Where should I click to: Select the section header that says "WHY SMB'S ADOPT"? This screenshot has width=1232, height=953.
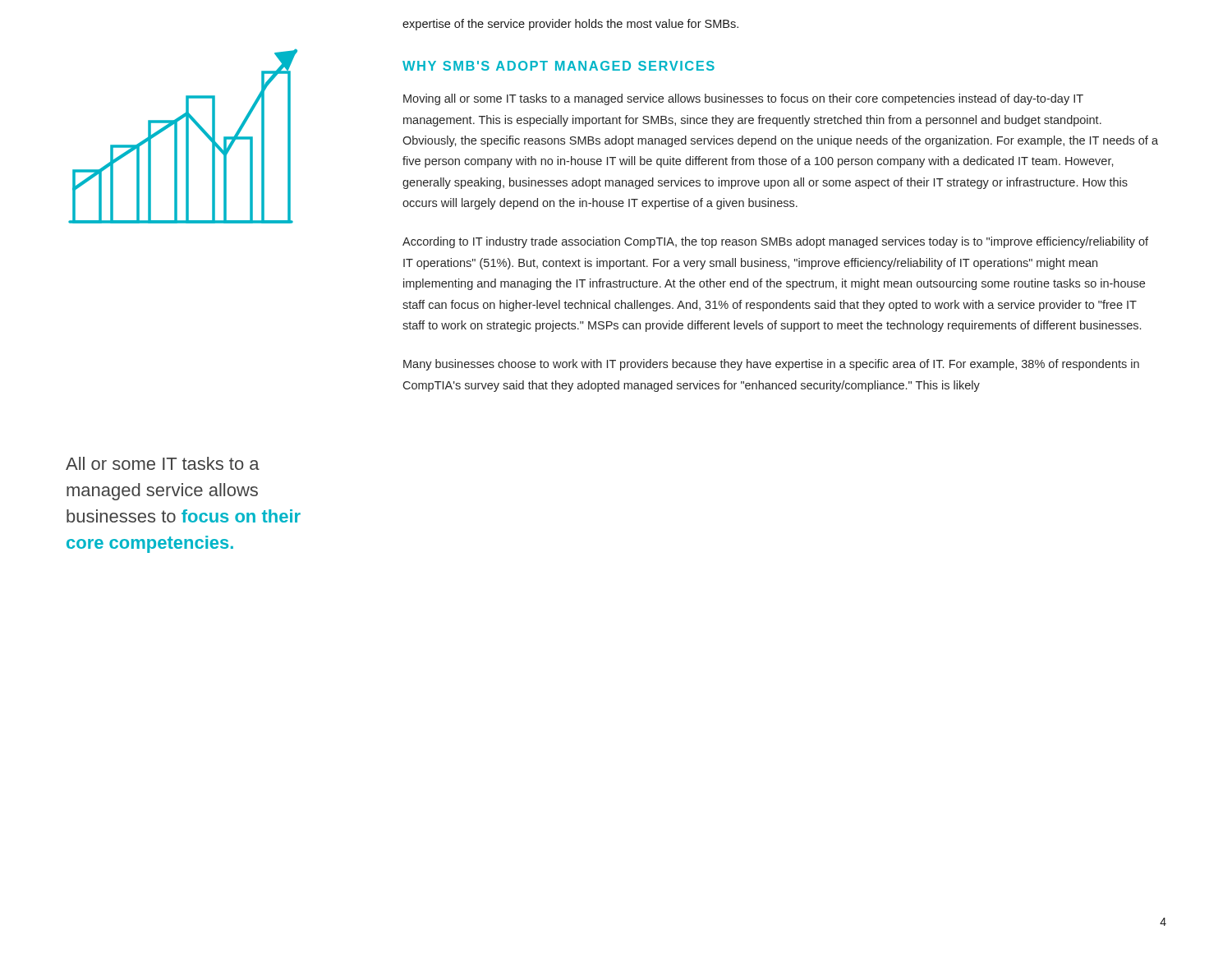point(559,66)
